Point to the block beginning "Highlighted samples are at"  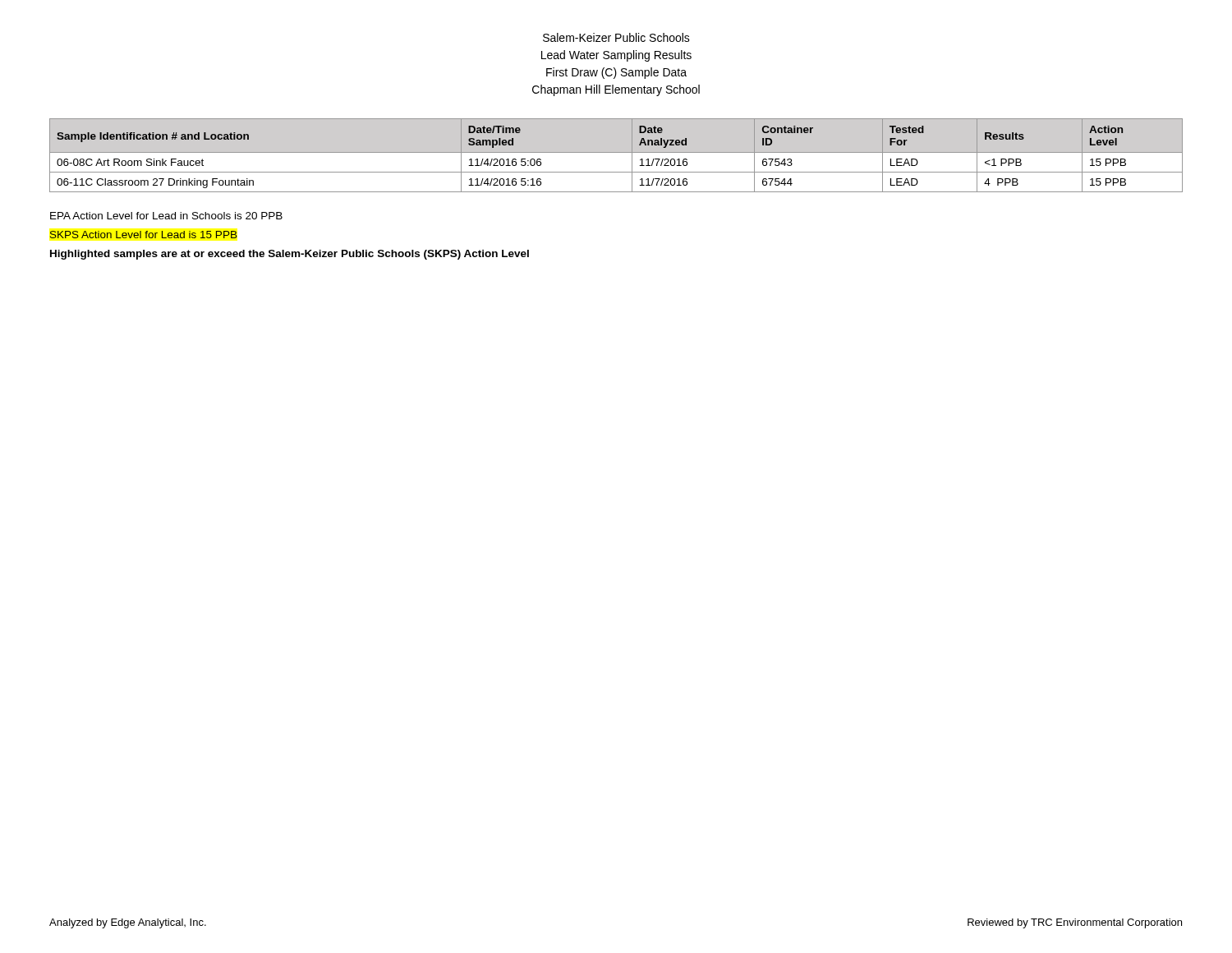pyautogui.click(x=289, y=253)
